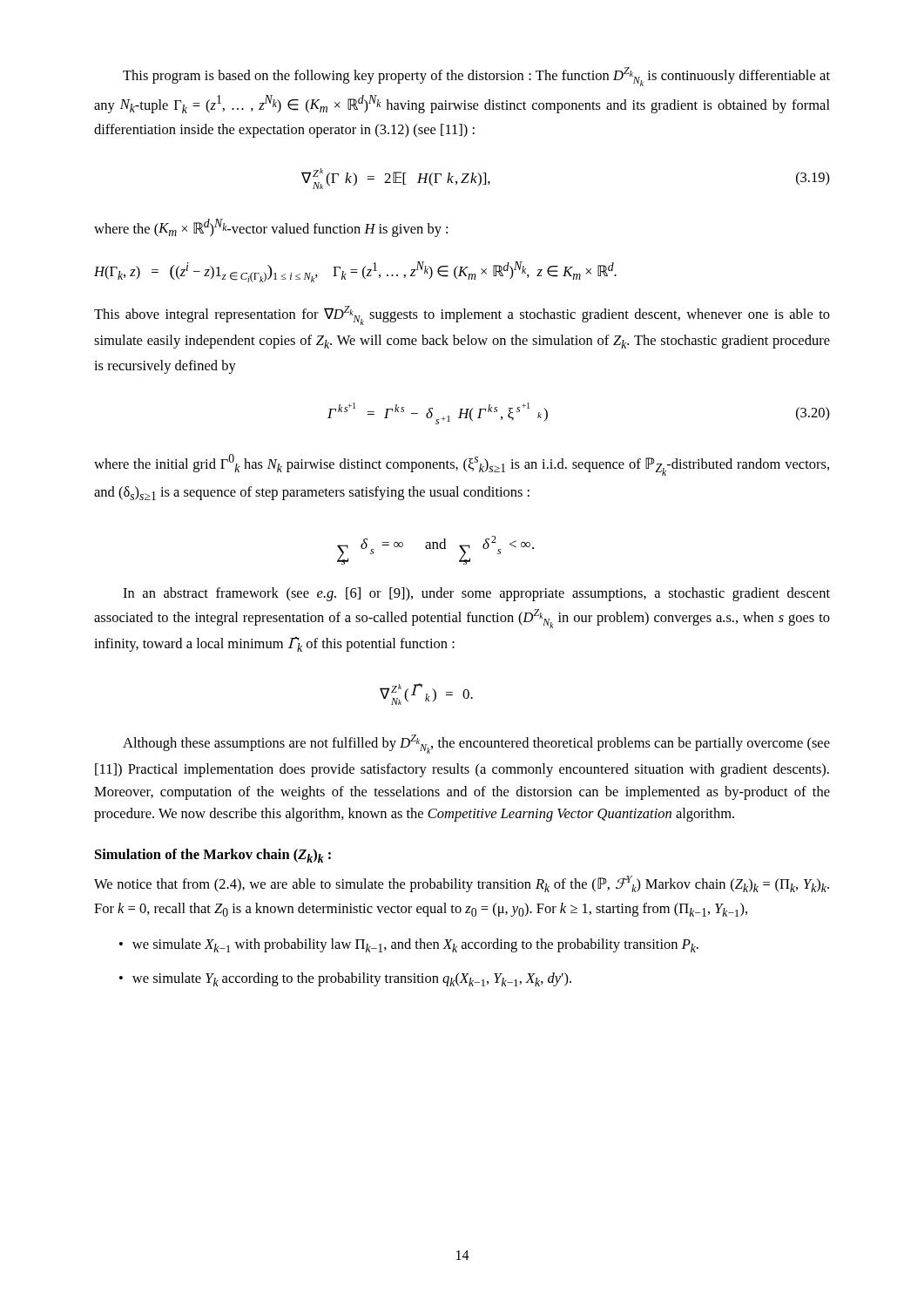Viewport: 924px width, 1307px height.
Task: Click on the passage starting "where the initial grid"
Action: pos(462,478)
